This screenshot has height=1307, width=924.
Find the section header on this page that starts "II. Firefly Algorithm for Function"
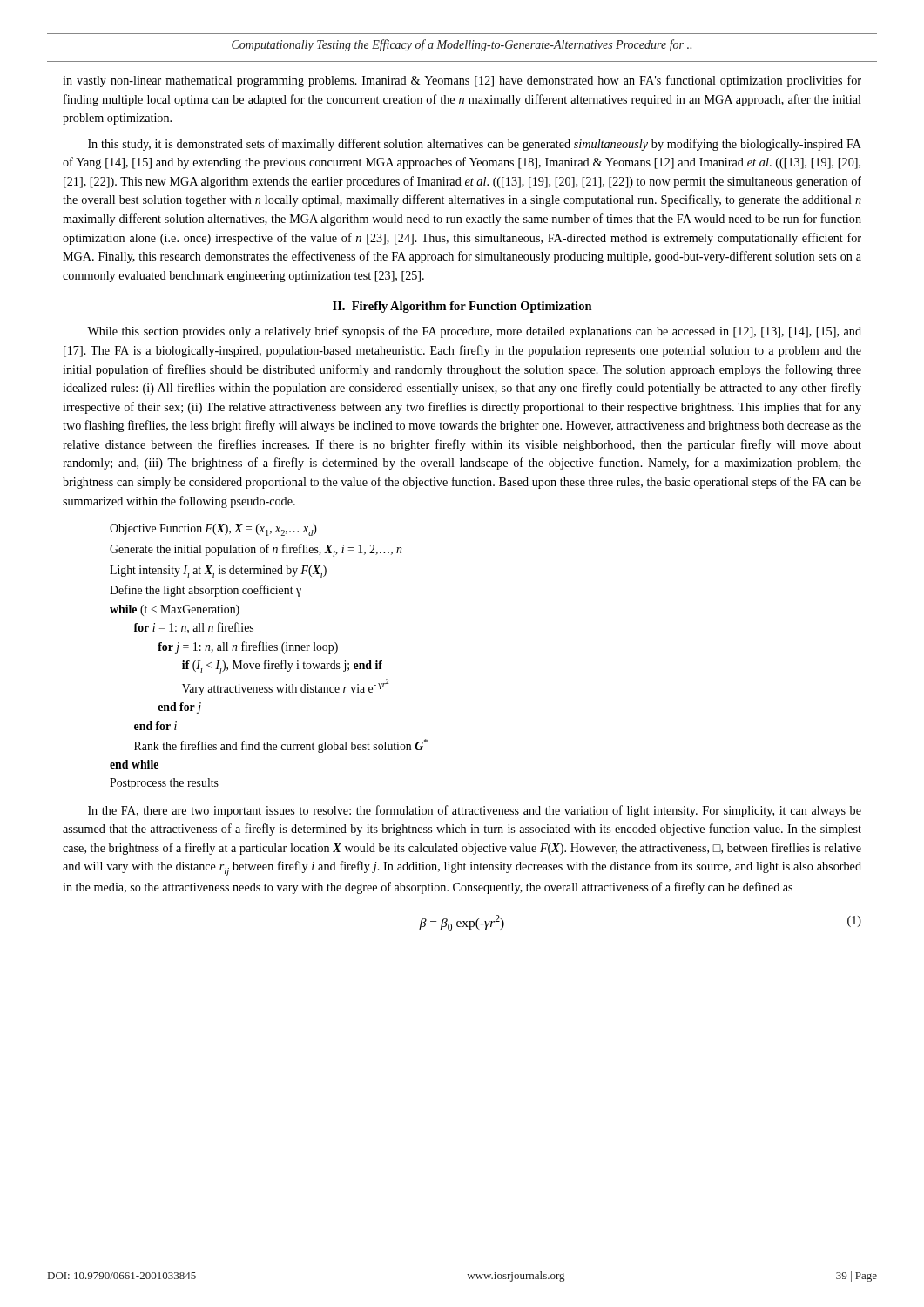pyautogui.click(x=462, y=306)
